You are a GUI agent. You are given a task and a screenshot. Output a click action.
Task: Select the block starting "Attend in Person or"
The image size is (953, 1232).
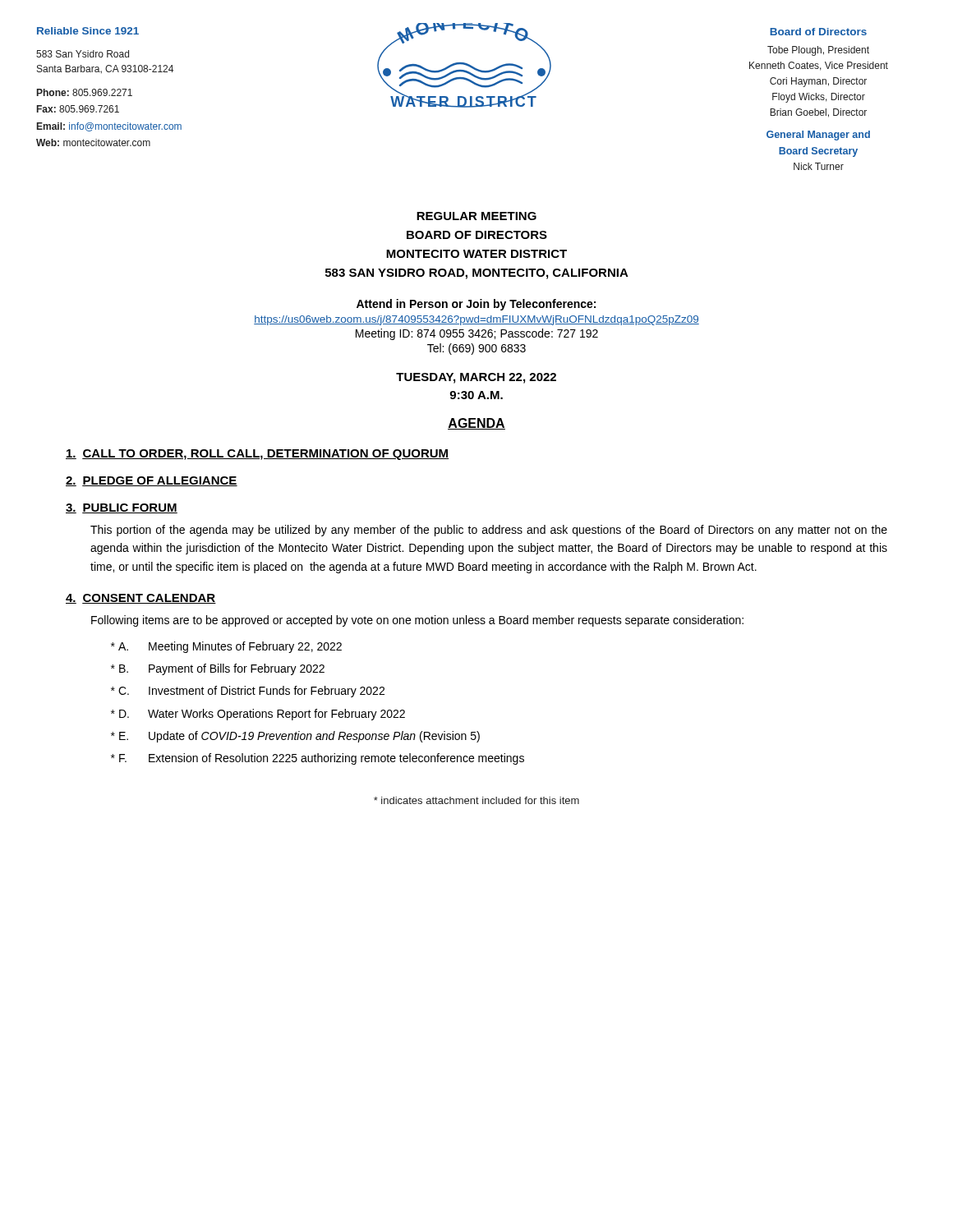pos(476,326)
